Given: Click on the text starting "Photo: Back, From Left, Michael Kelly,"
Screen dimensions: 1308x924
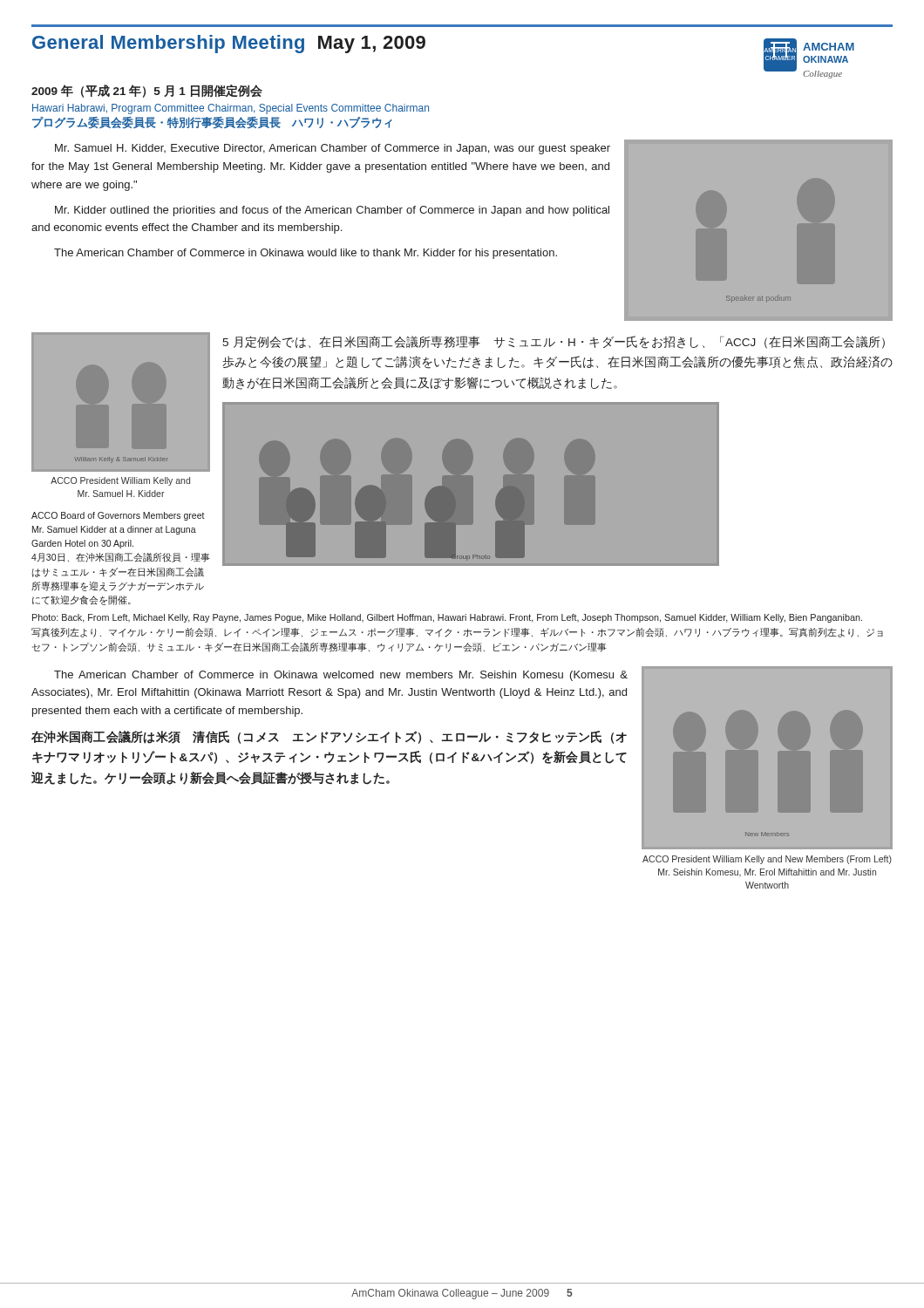Looking at the screenshot, I should 458,632.
